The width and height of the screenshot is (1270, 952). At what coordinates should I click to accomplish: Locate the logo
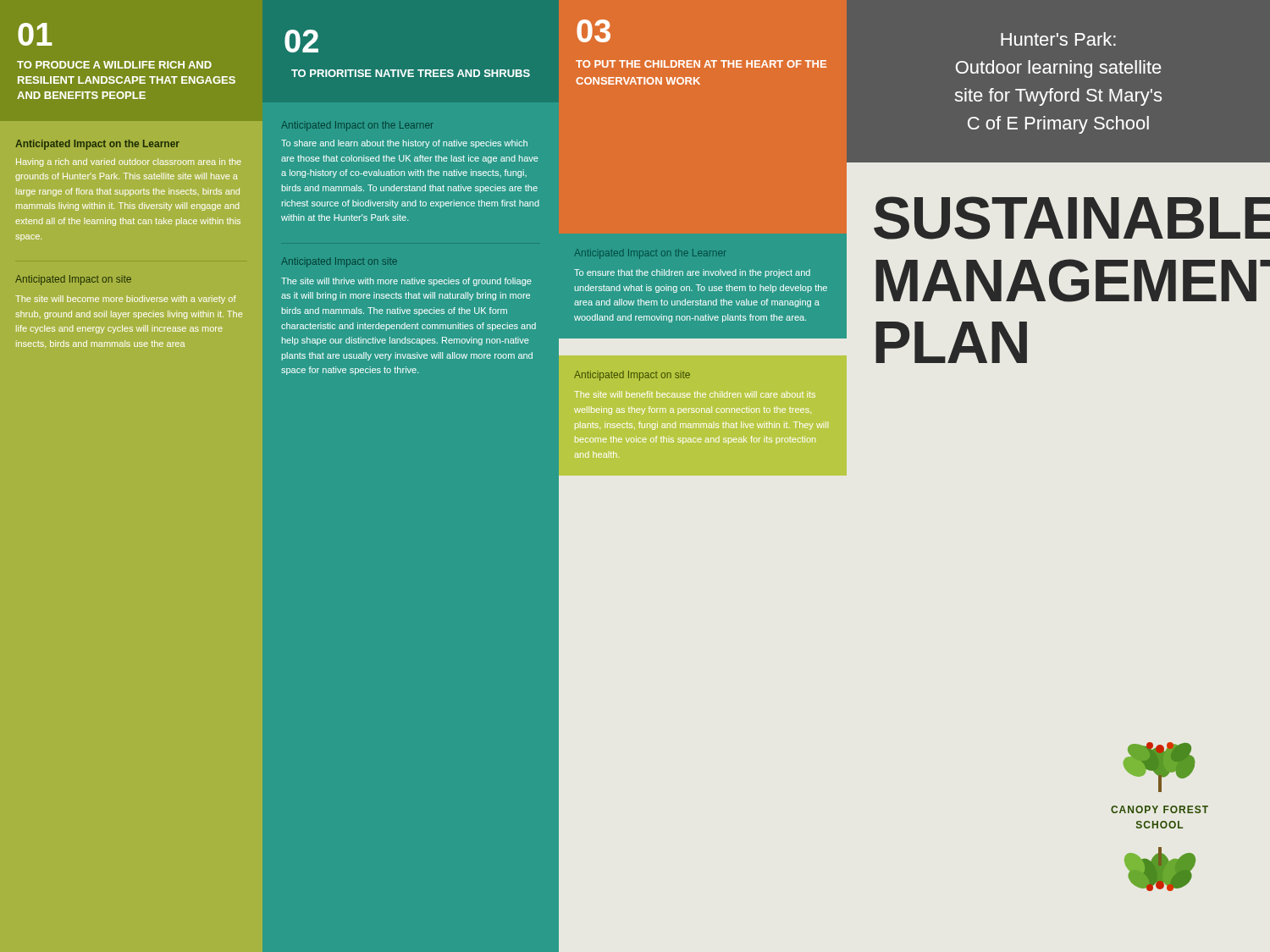[1160, 832]
